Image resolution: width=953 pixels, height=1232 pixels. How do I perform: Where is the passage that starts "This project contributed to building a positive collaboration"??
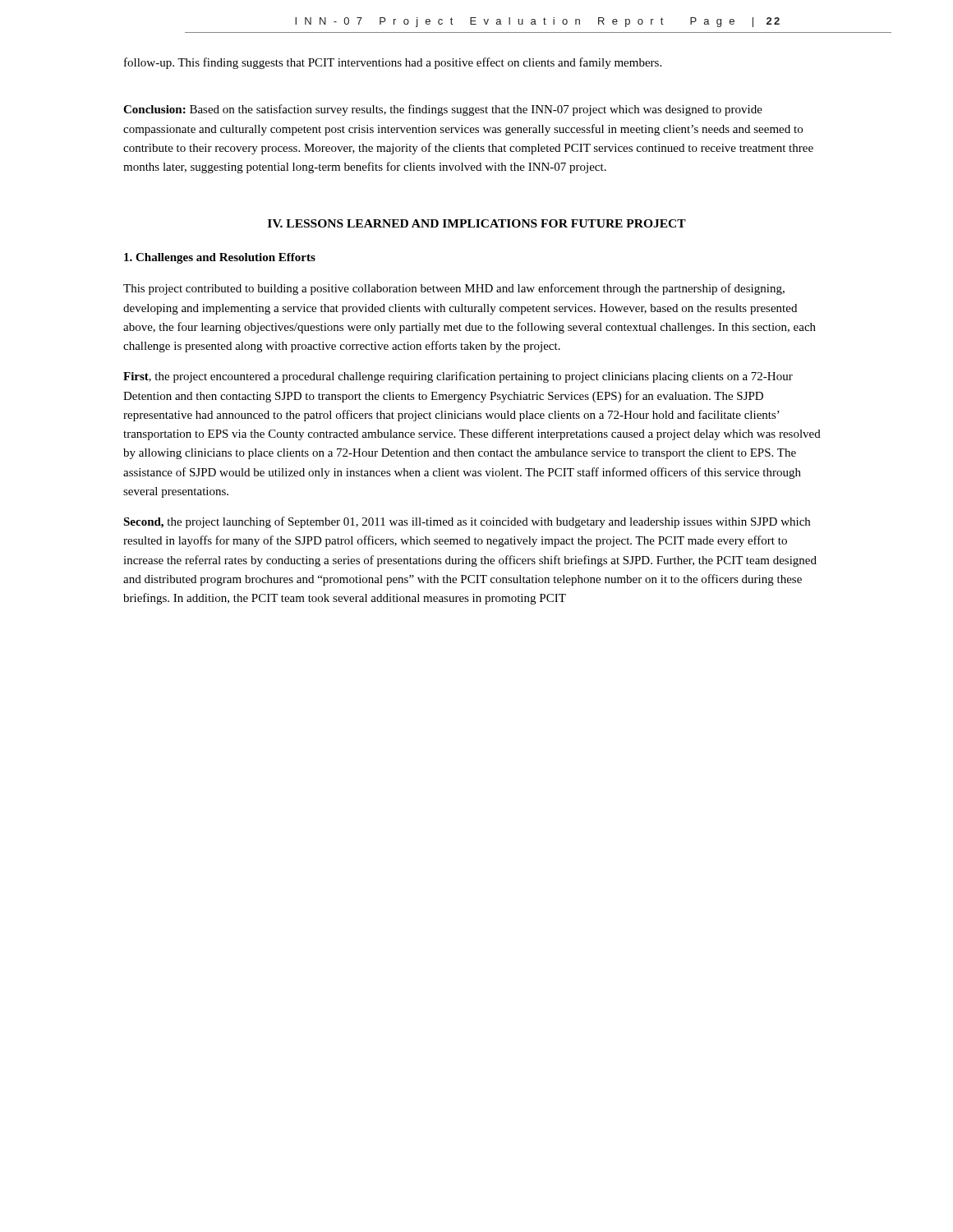[470, 317]
